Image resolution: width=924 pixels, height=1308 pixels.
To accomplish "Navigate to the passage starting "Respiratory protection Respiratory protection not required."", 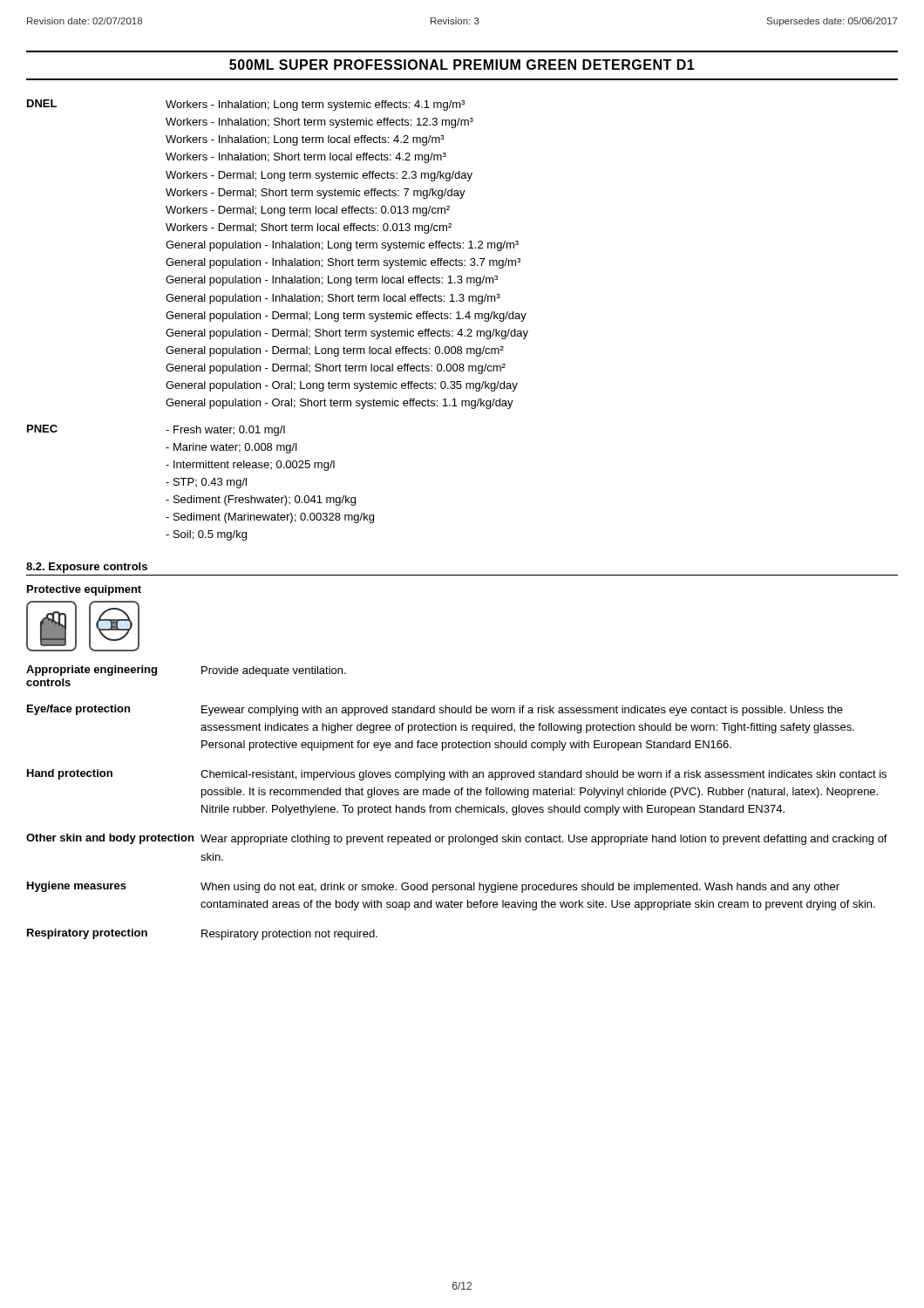I will tap(202, 934).
